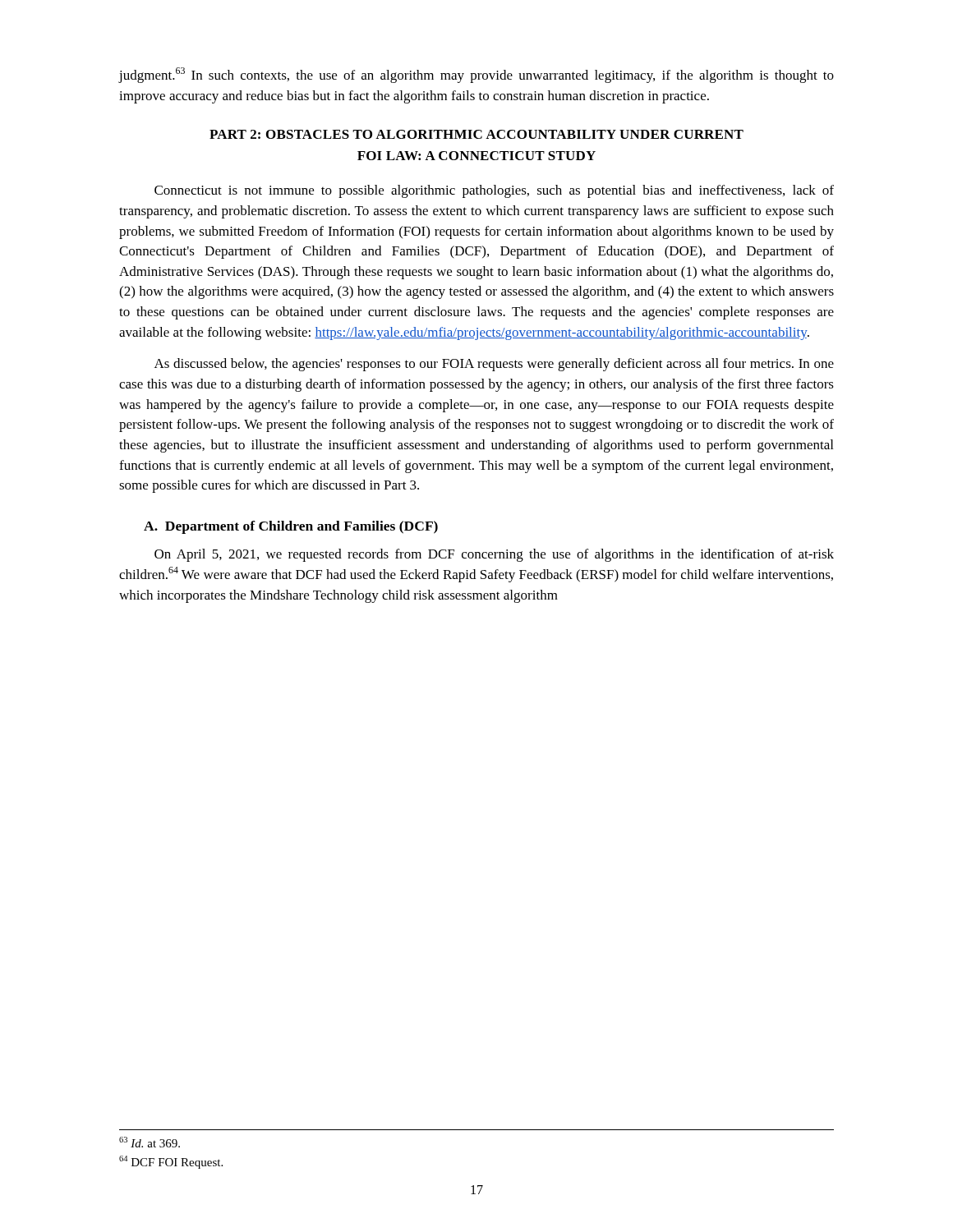The height and width of the screenshot is (1232, 953).
Task: Where does it say "63 Id. at 369."?
Action: coord(150,1142)
